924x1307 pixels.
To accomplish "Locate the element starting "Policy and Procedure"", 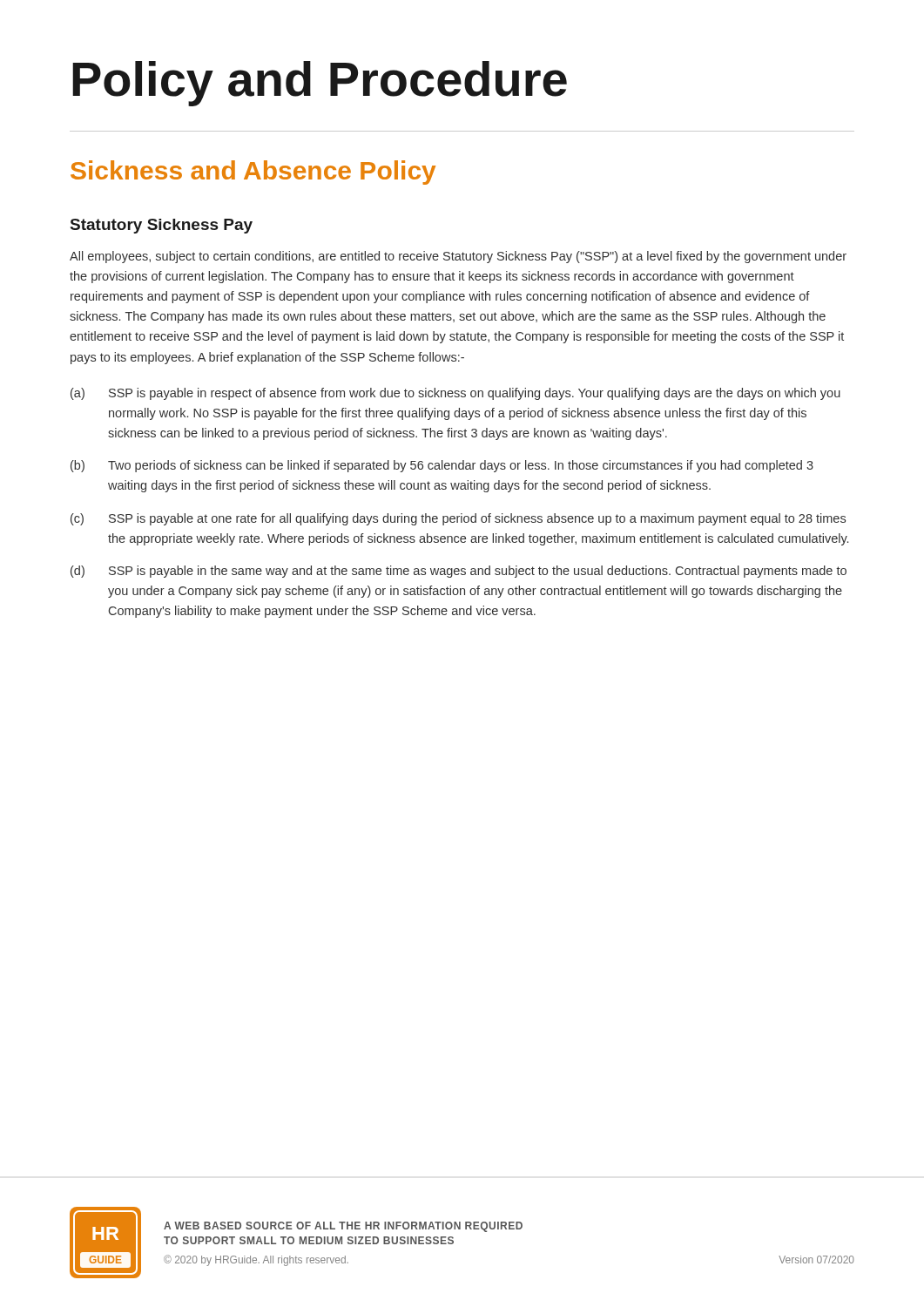I will tap(462, 79).
